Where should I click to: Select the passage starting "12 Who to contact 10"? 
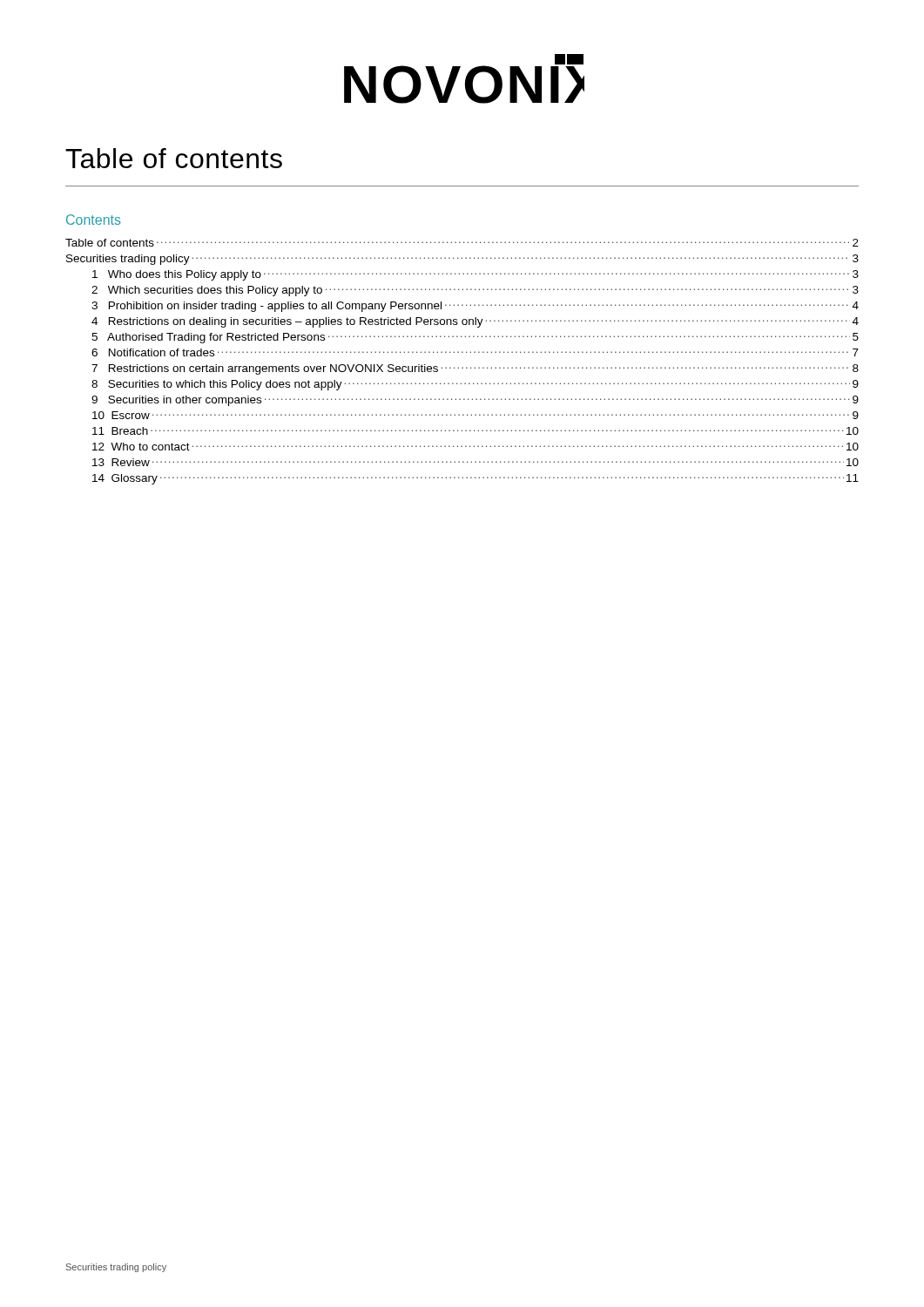pos(462,445)
